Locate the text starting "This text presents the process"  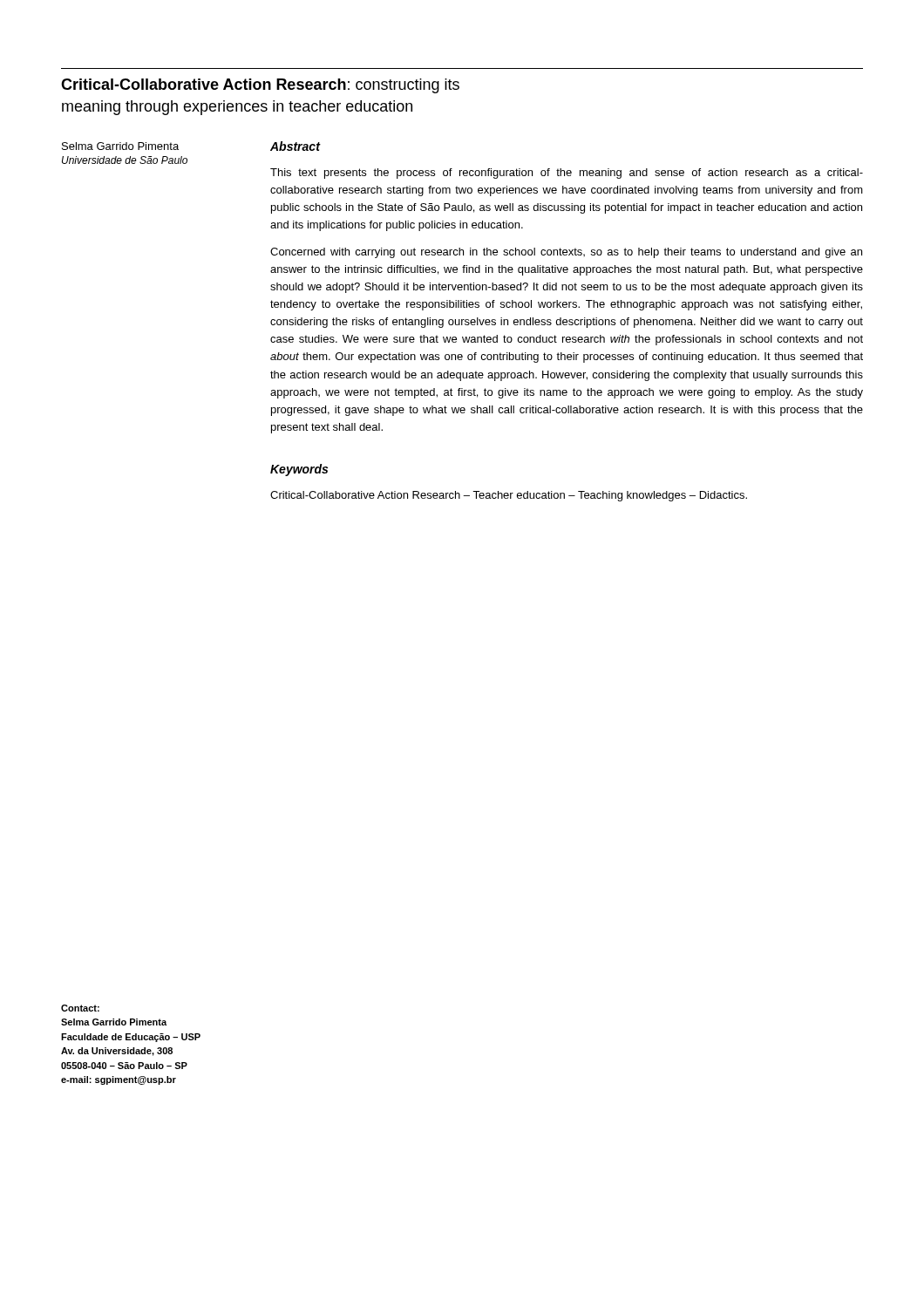(567, 199)
